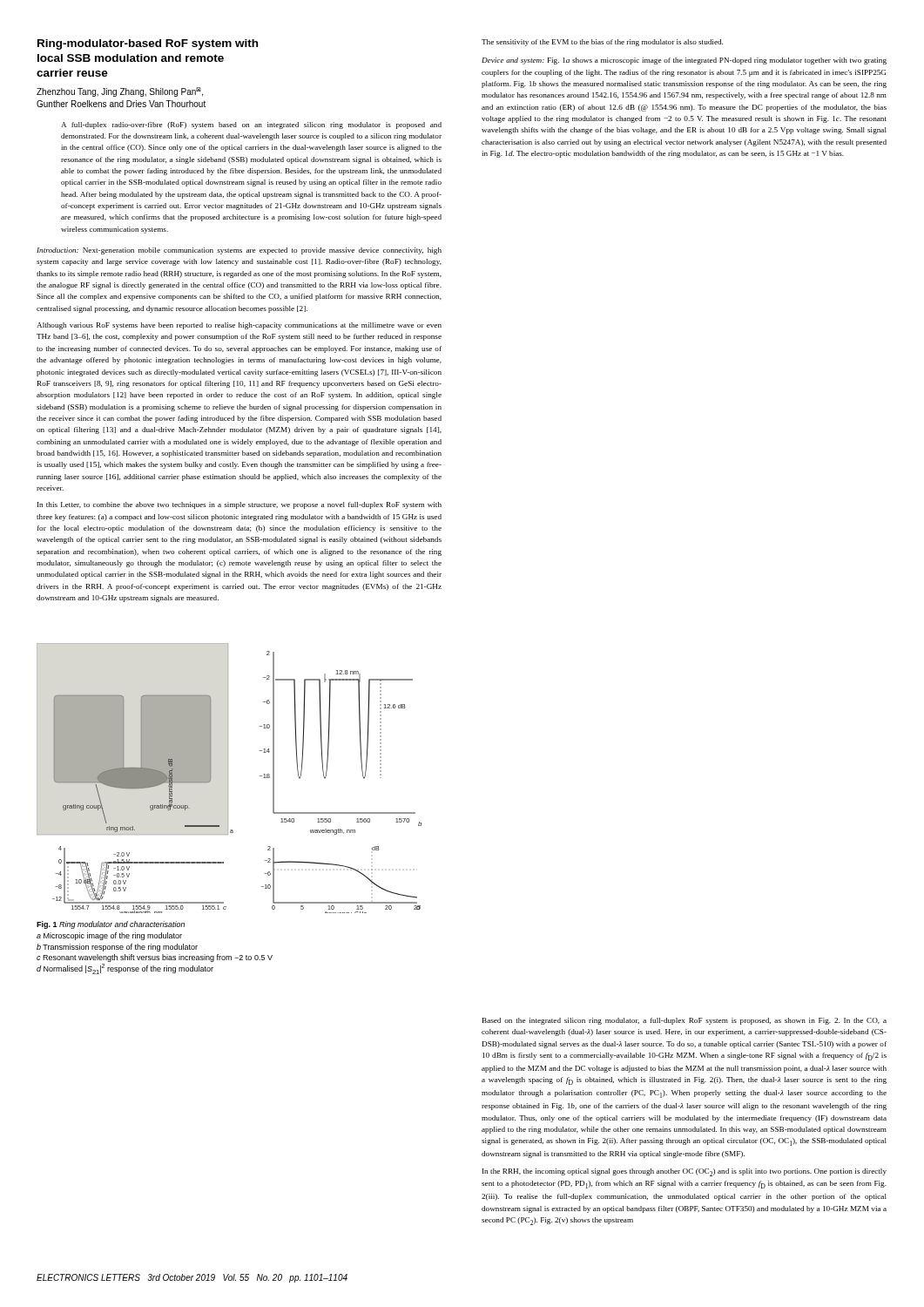Locate the text block starting "Zhenzhou Tang, Jing Zhang, Shilong"
Image resolution: width=924 pixels, height=1307 pixels.
coord(121,97)
